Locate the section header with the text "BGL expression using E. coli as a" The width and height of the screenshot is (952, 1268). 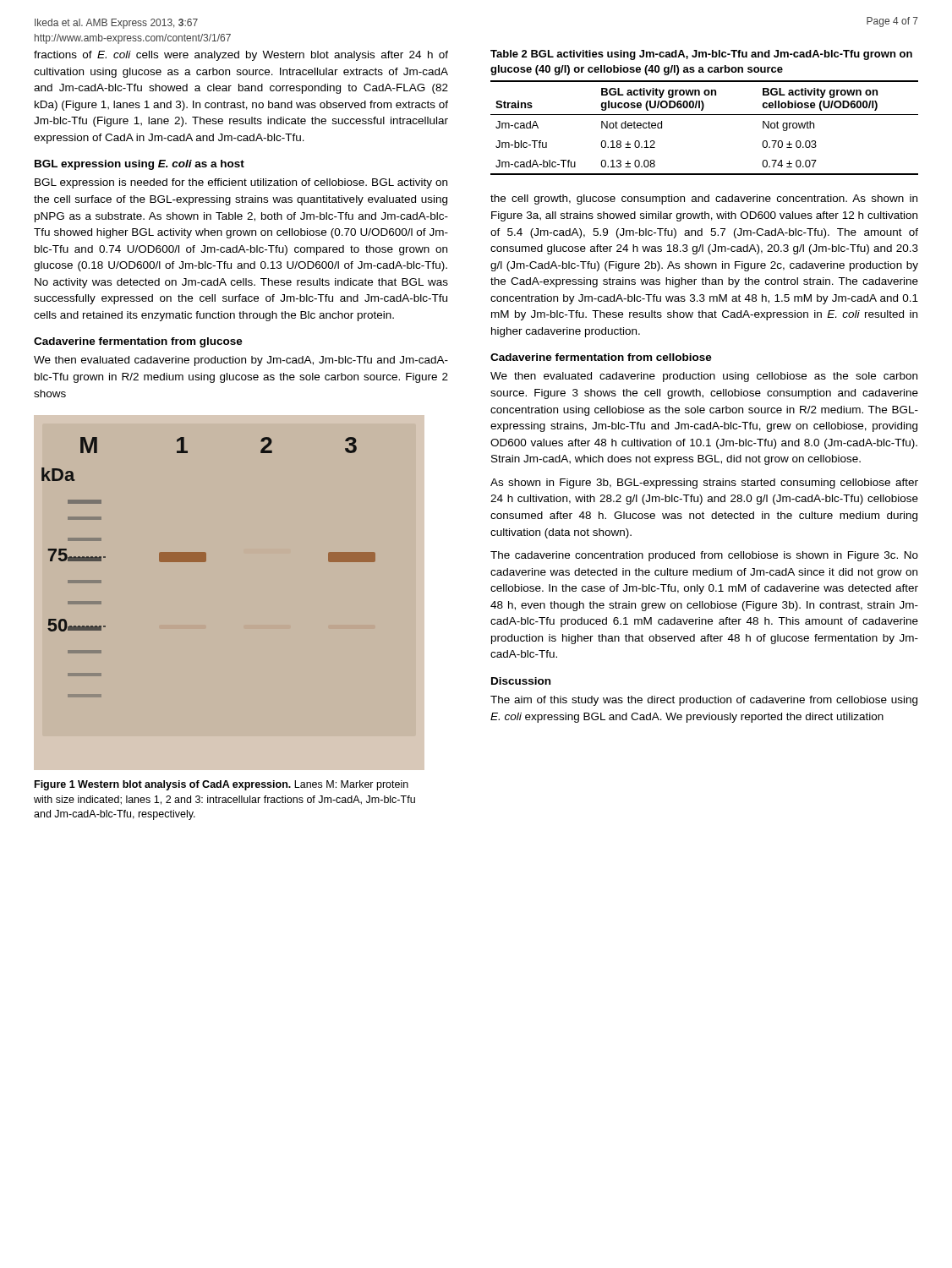[139, 164]
